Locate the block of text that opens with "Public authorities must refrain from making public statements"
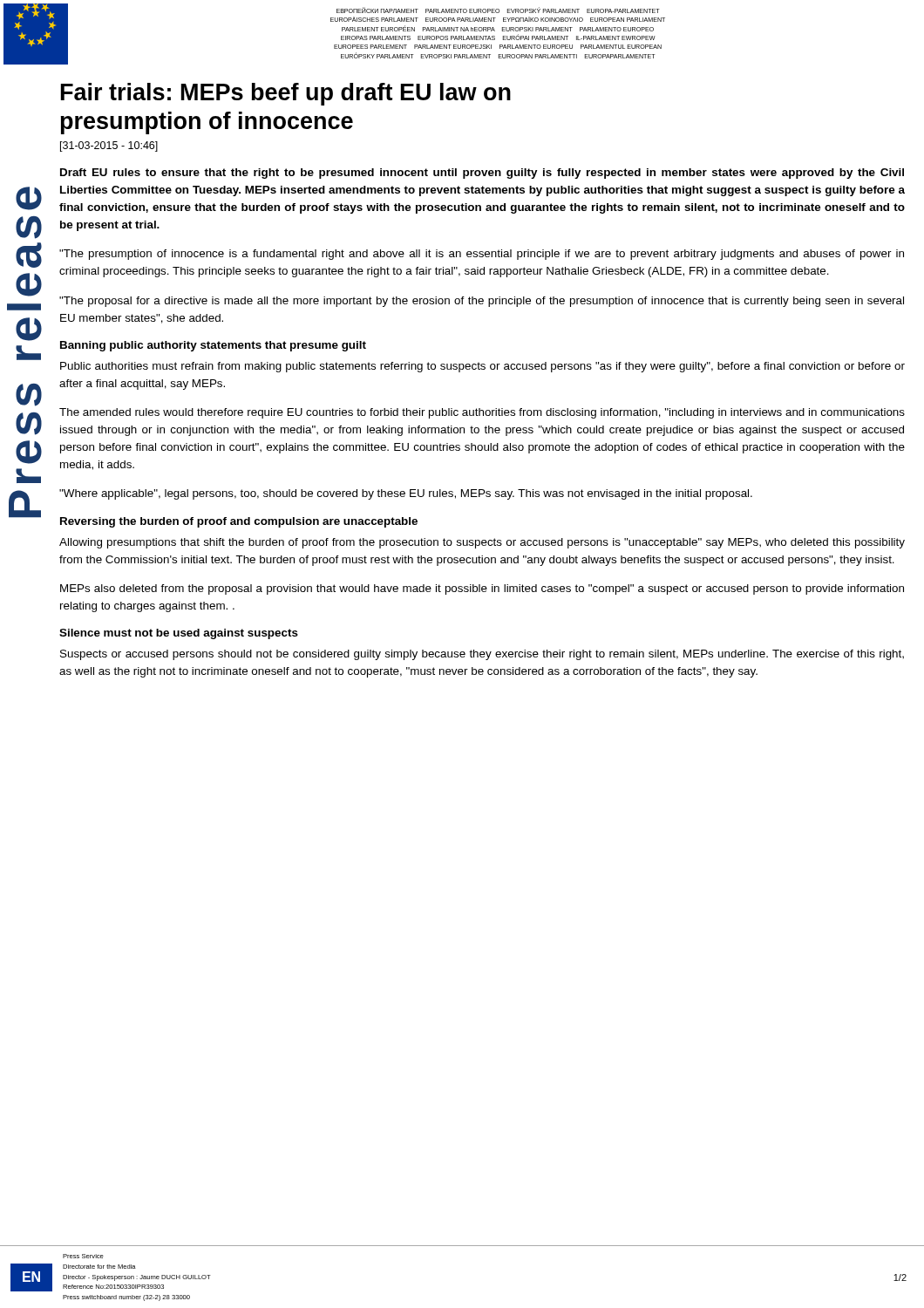The height and width of the screenshot is (1308, 924). 482,375
